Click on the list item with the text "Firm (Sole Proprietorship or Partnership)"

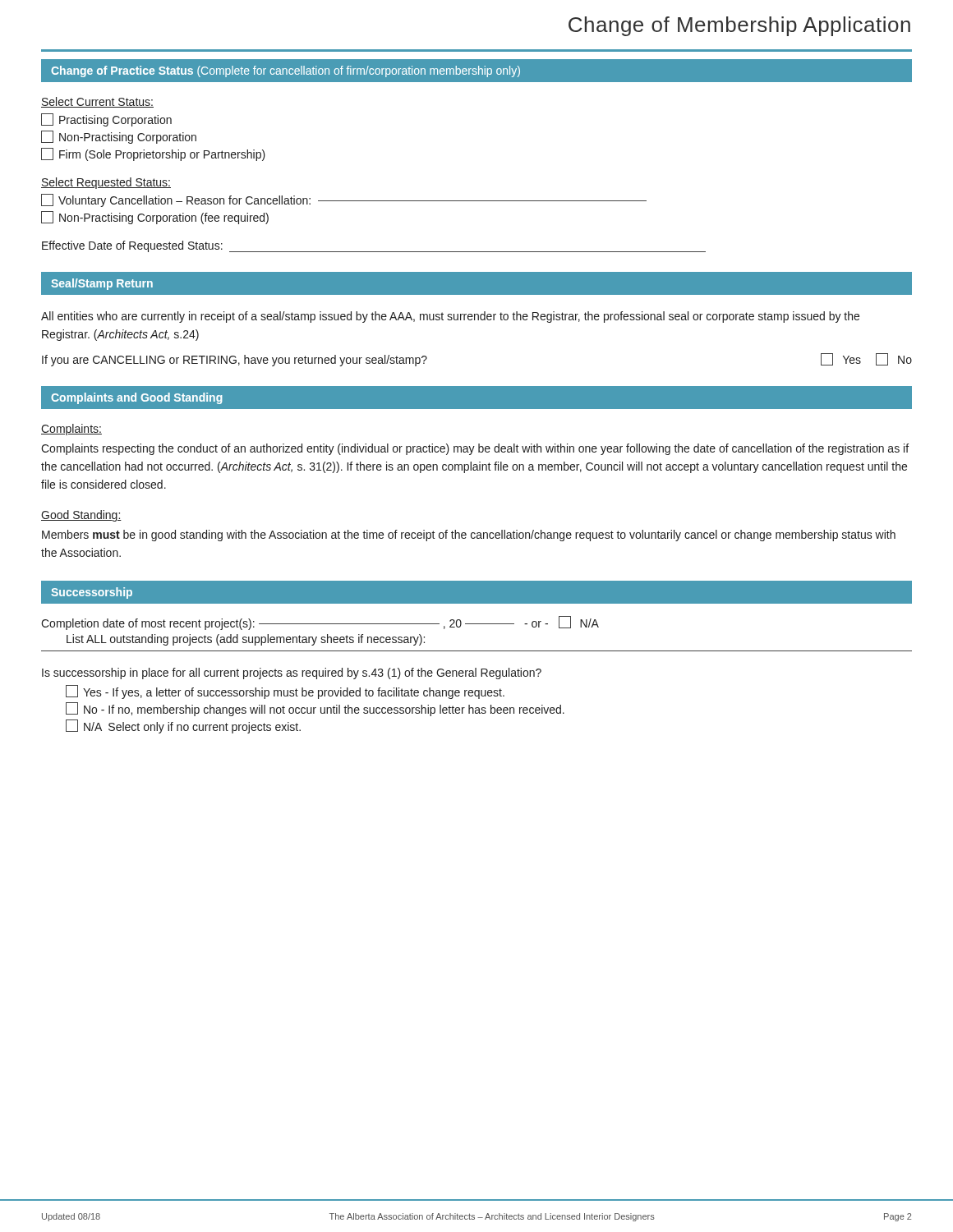(x=153, y=154)
